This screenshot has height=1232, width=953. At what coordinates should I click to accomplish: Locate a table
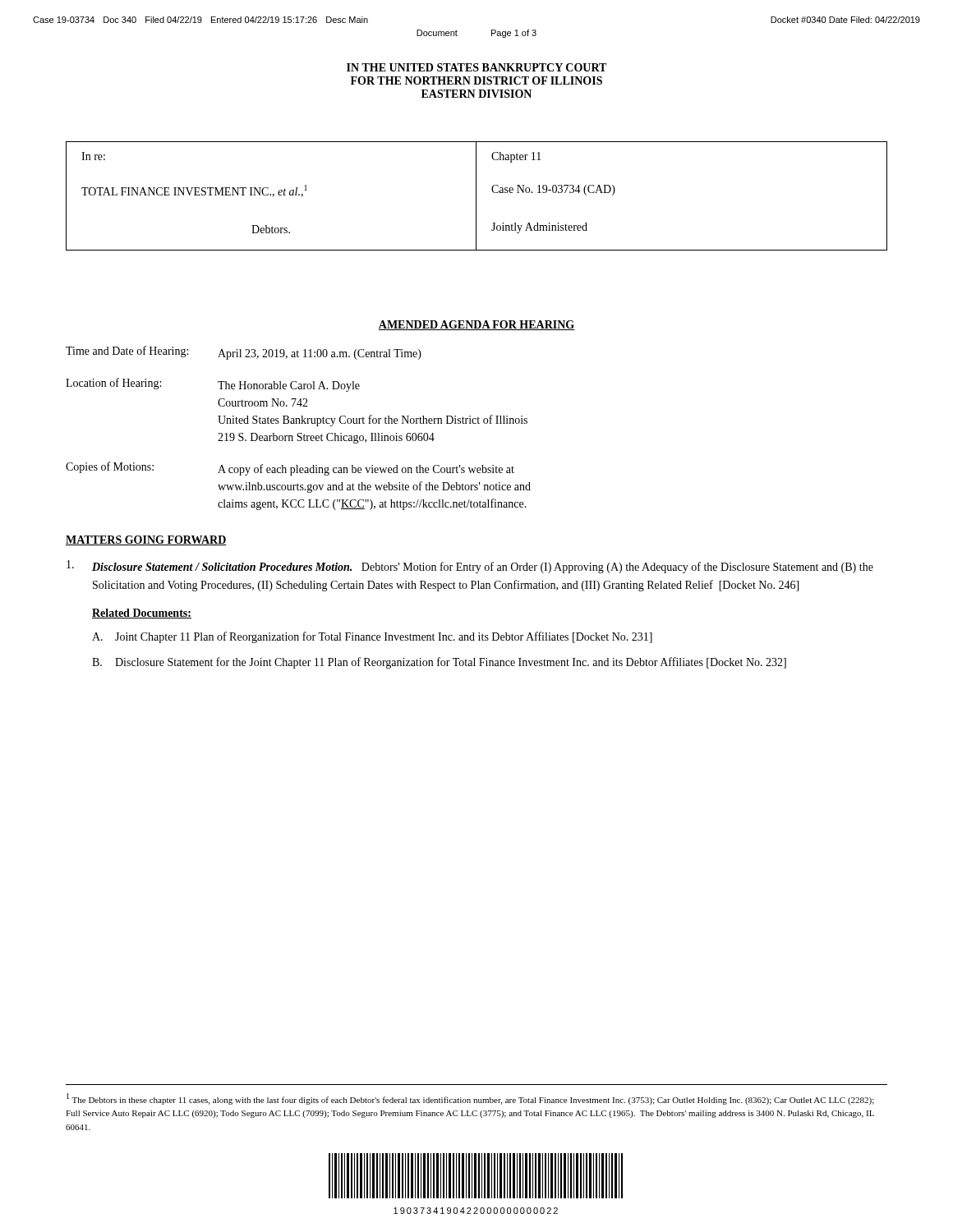(476, 196)
